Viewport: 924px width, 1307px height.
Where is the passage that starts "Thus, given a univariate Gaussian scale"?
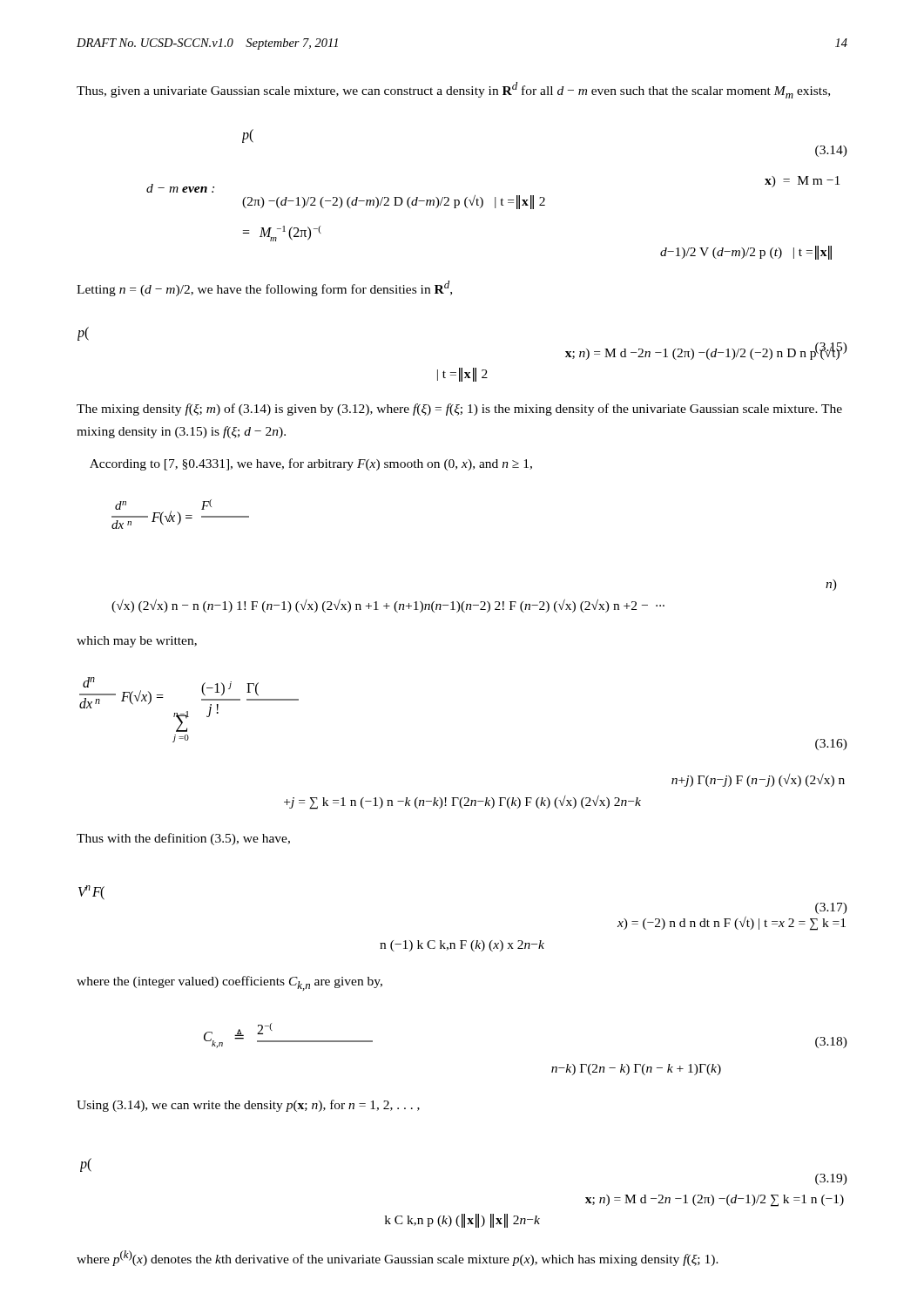(454, 90)
